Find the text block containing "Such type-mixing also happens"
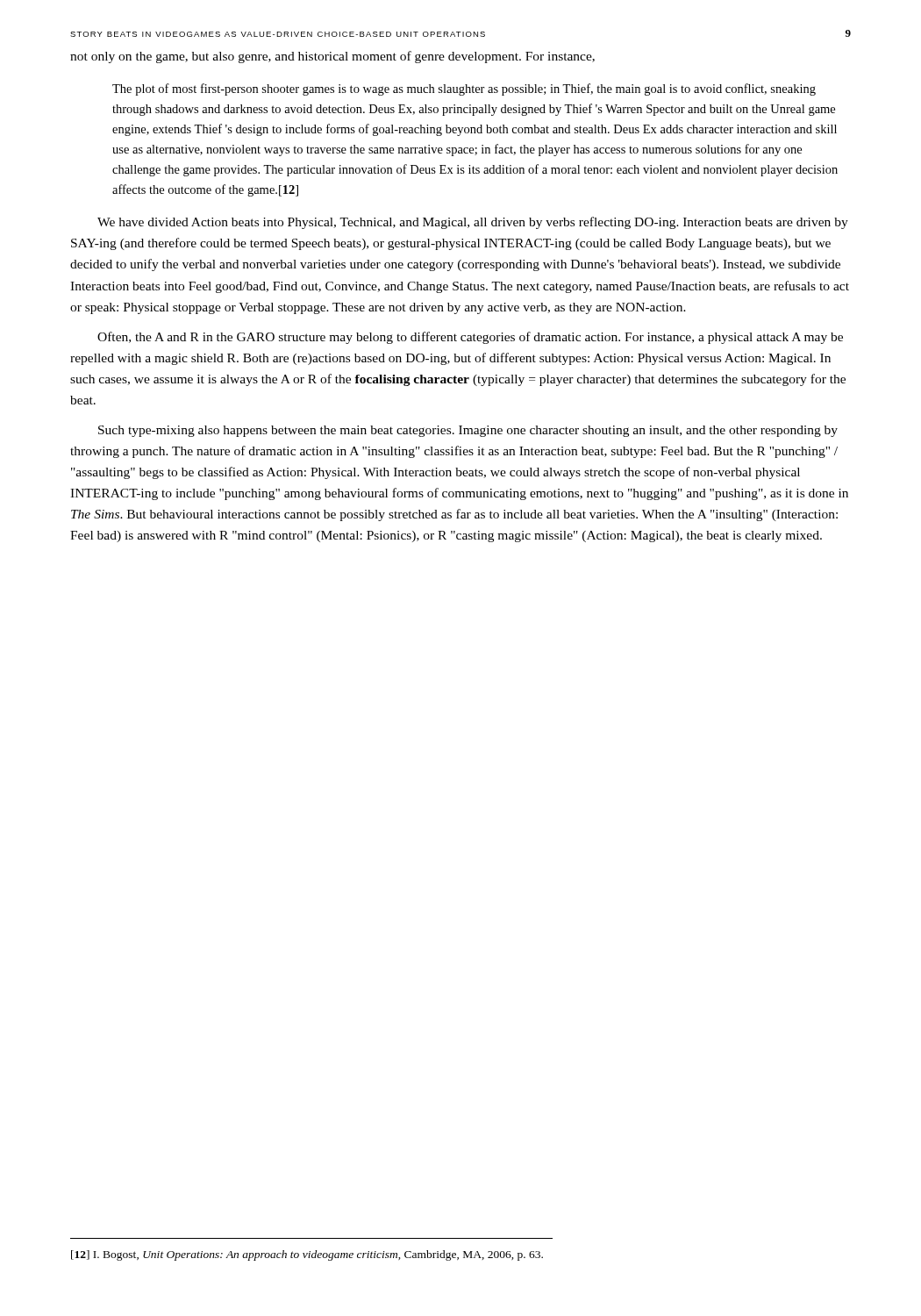 [460, 482]
